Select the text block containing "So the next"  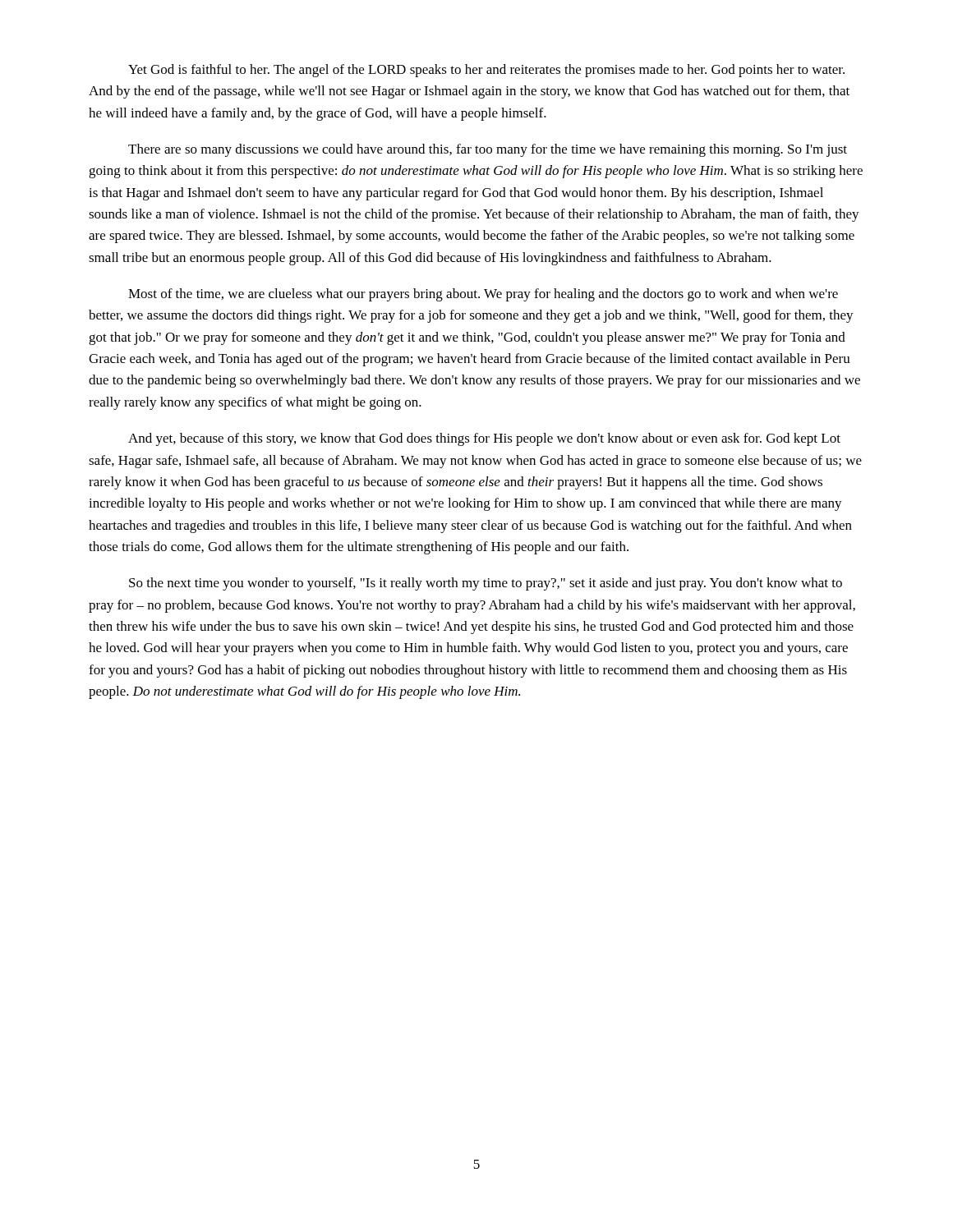click(x=476, y=638)
